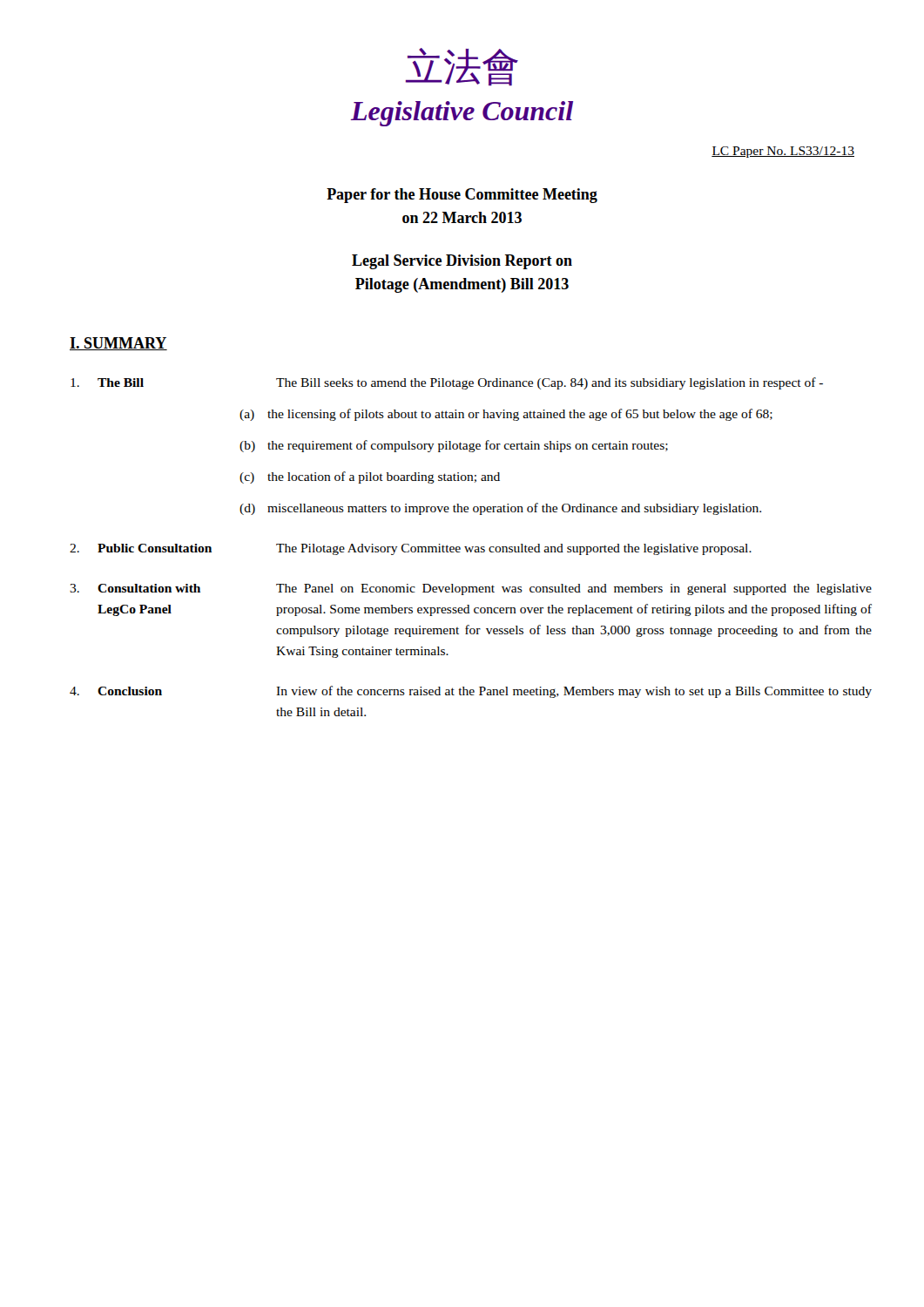Select the block starting "Legal Service Division Report onPilotage (Amendment) Bill"
The image size is (924, 1307).
[x=462, y=272]
